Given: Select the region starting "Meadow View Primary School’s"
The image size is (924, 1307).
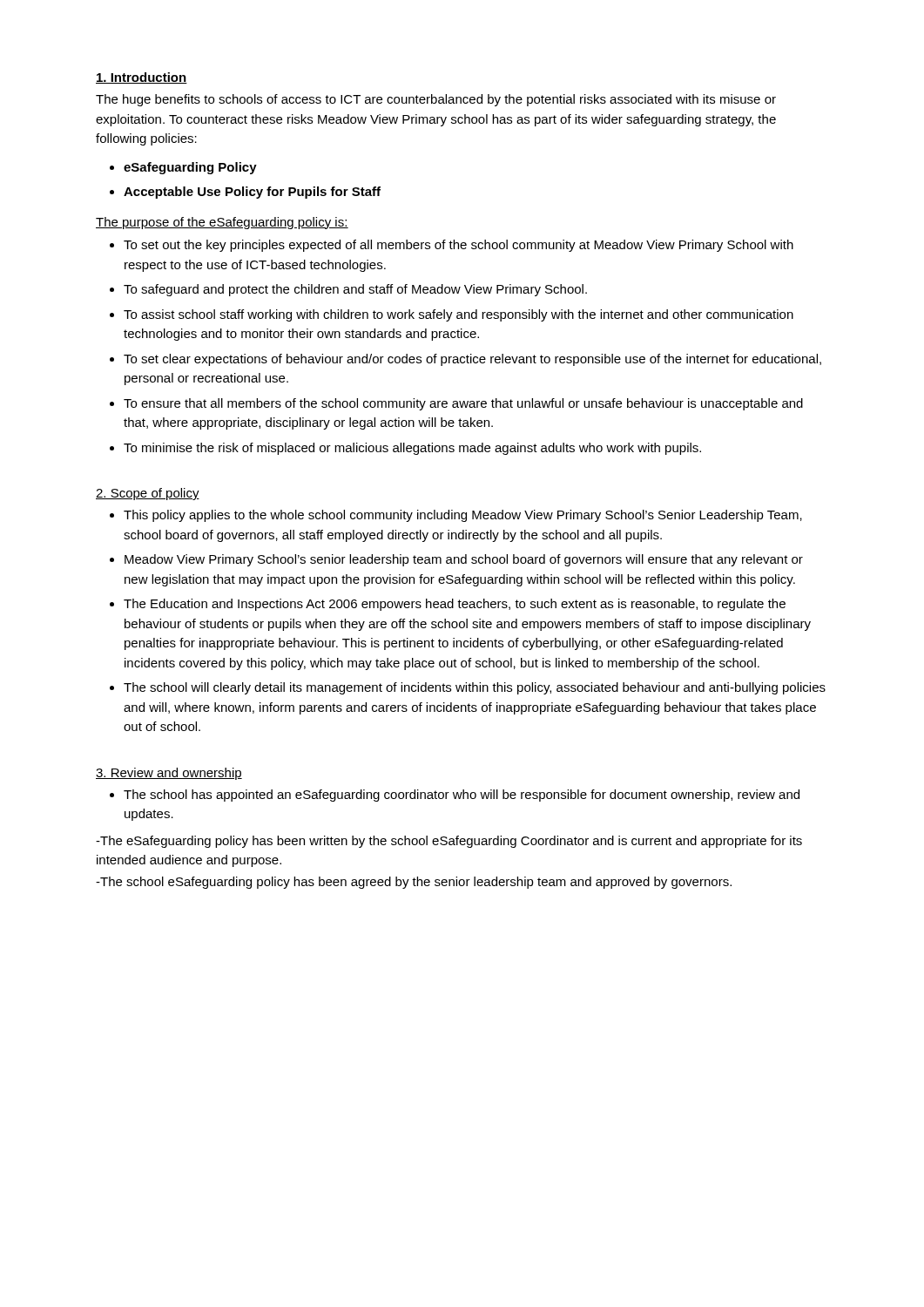Looking at the screenshot, I should pos(463,569).
